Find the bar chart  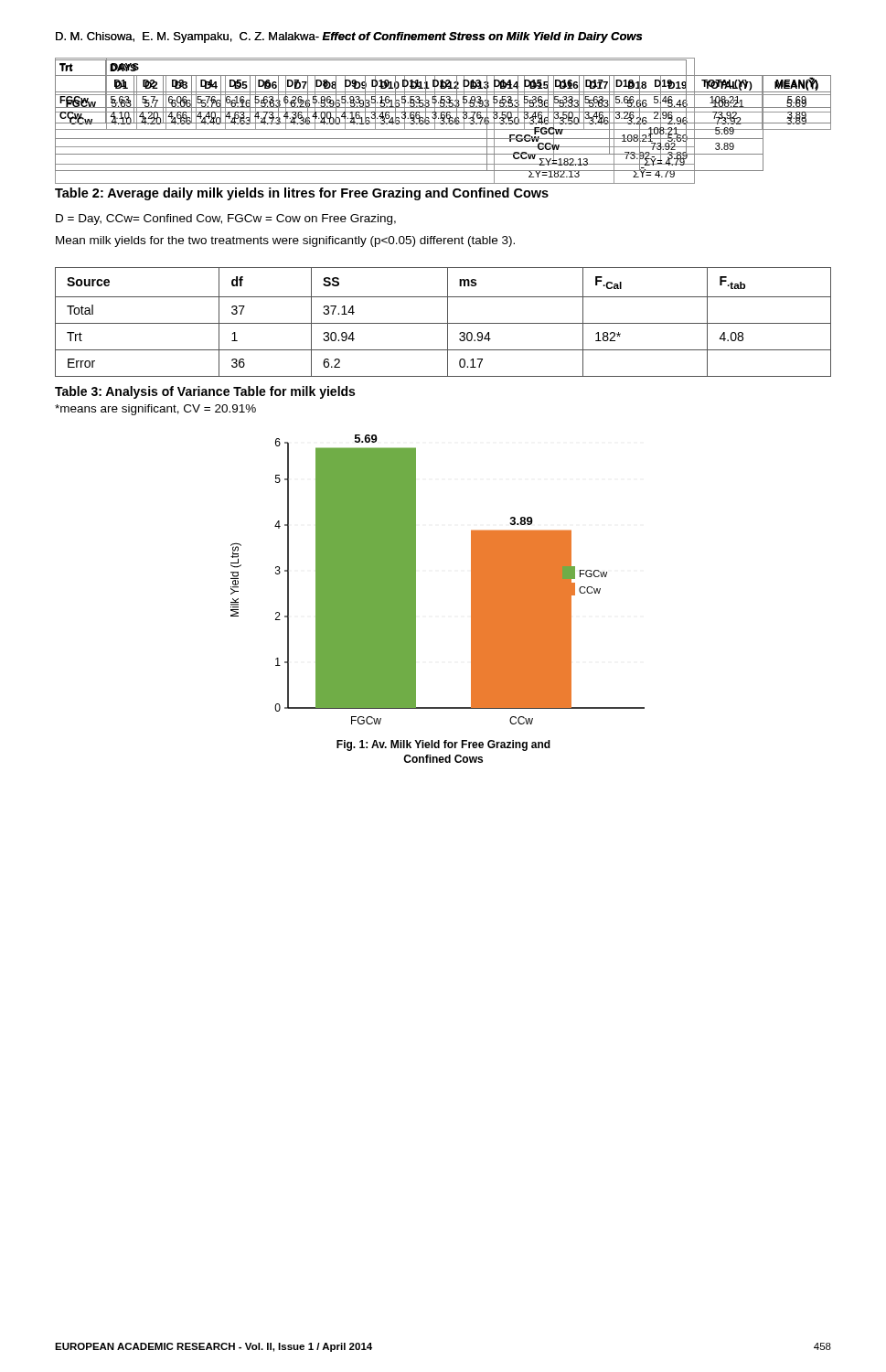click(443, 604)
